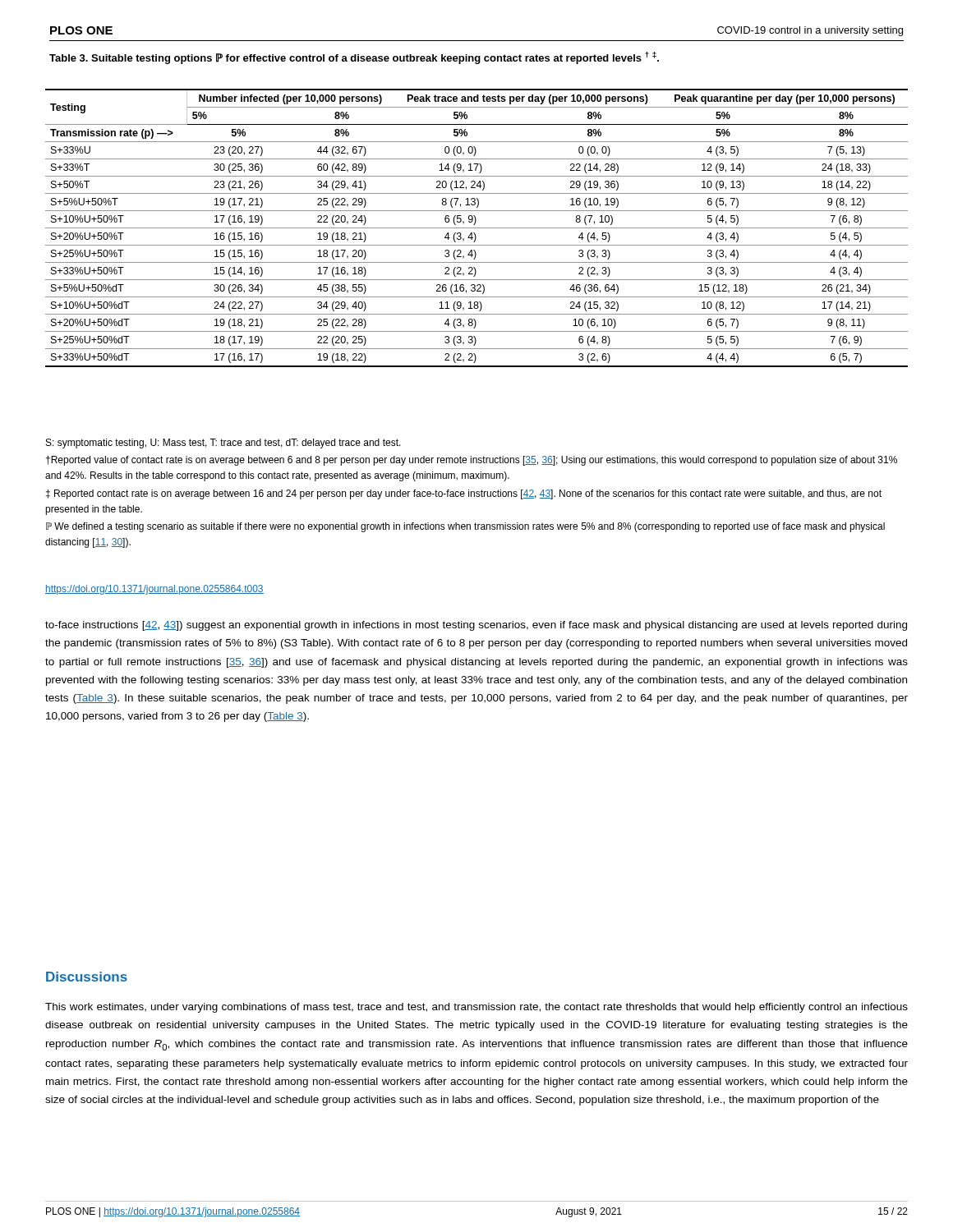Find the passage starting "Table 3. Suitable testing options"
This screenshot has height=1232, width=953.
tap(354, 57)
